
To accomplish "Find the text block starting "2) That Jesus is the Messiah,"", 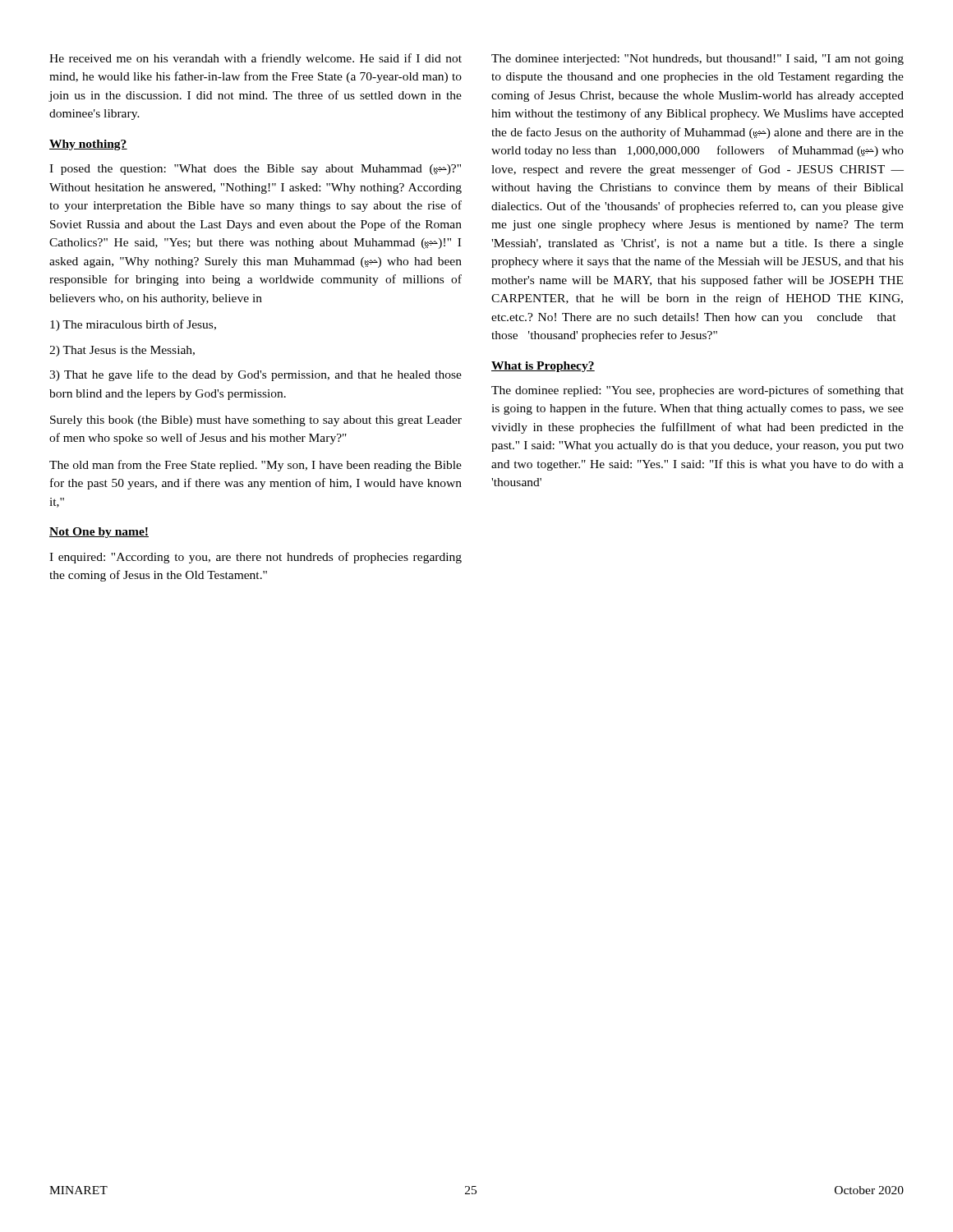I will pos(122,349).
